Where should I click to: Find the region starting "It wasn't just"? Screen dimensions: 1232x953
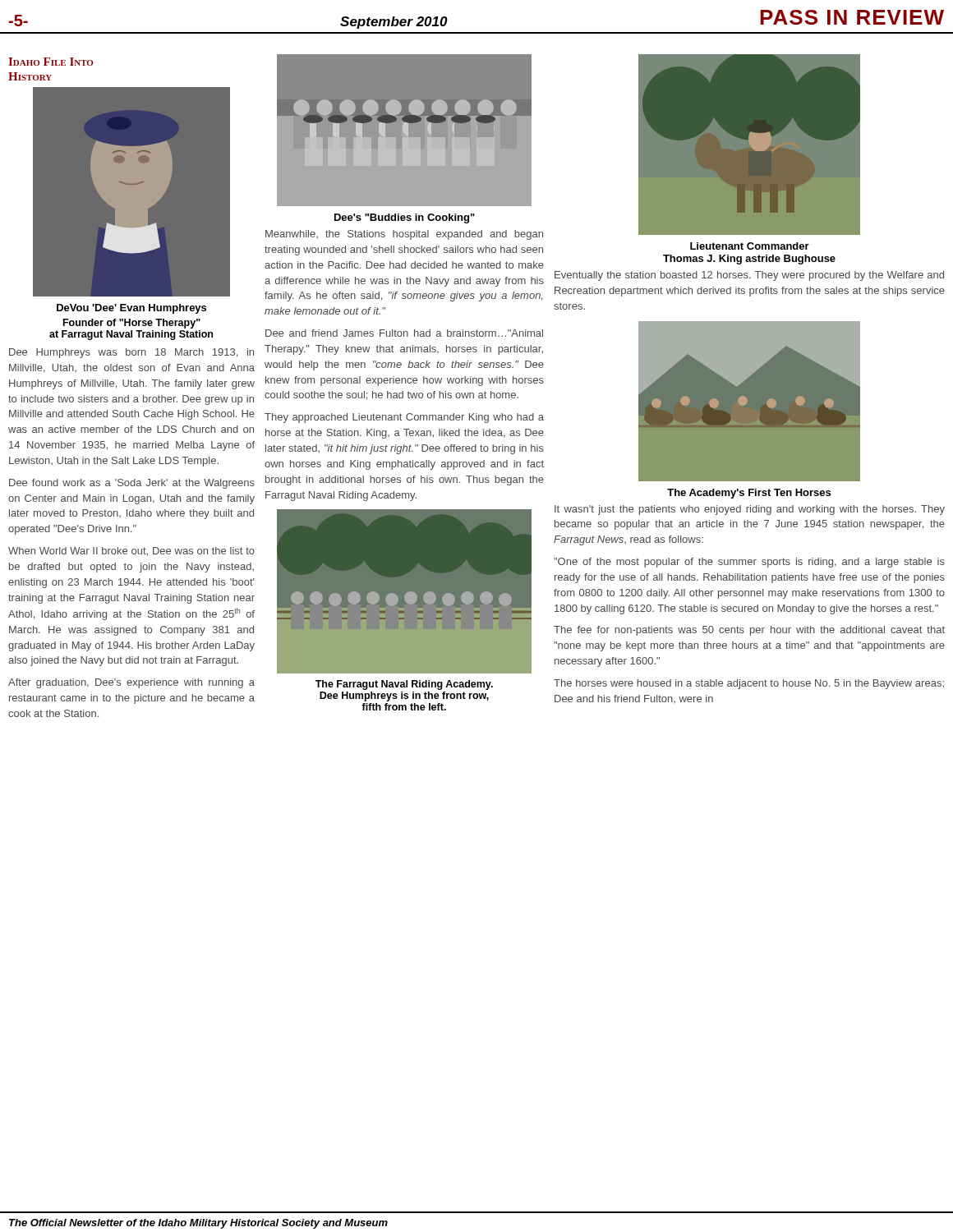tap(749, 524)
